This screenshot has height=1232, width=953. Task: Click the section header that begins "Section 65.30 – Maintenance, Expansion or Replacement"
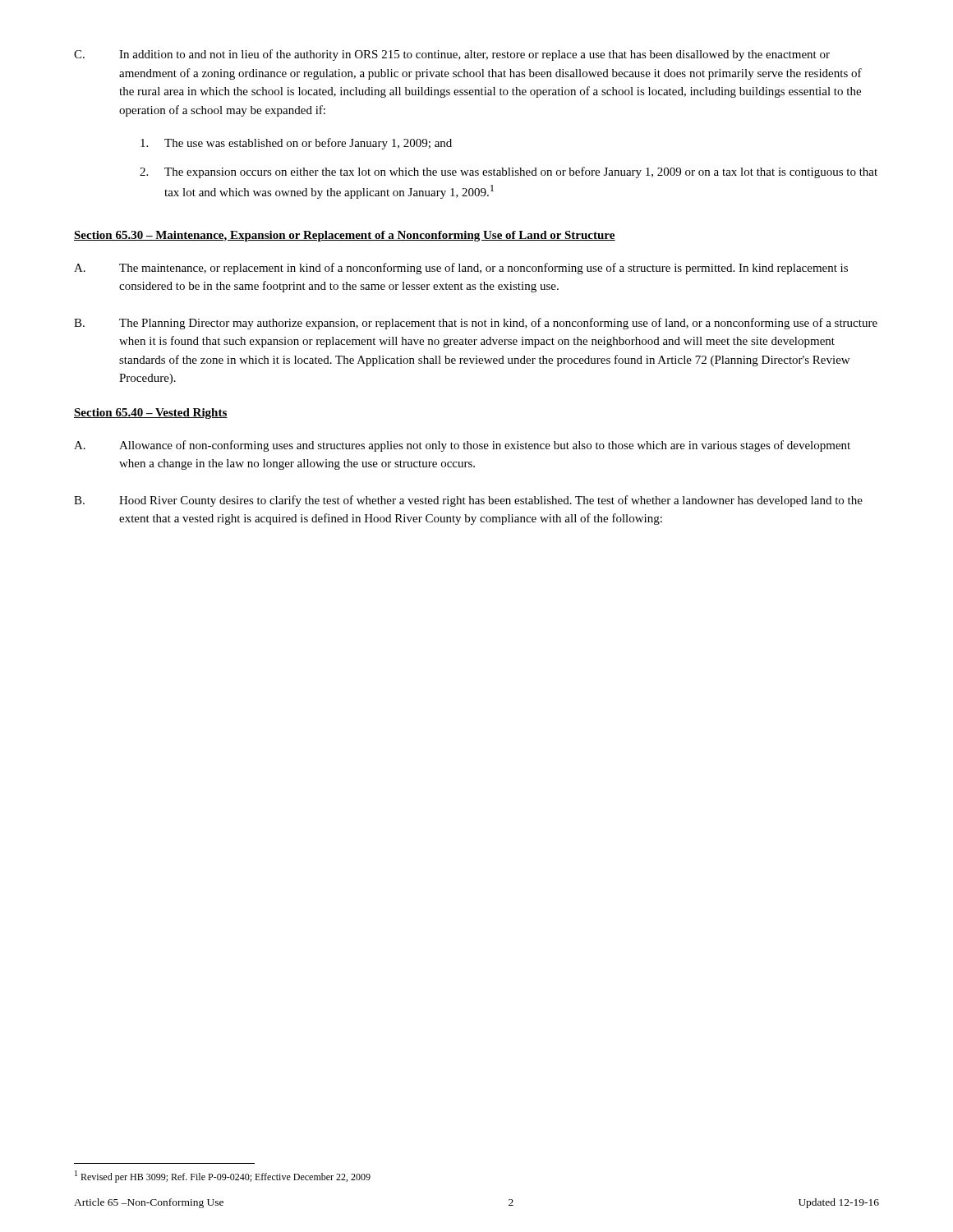pos(344,235)
